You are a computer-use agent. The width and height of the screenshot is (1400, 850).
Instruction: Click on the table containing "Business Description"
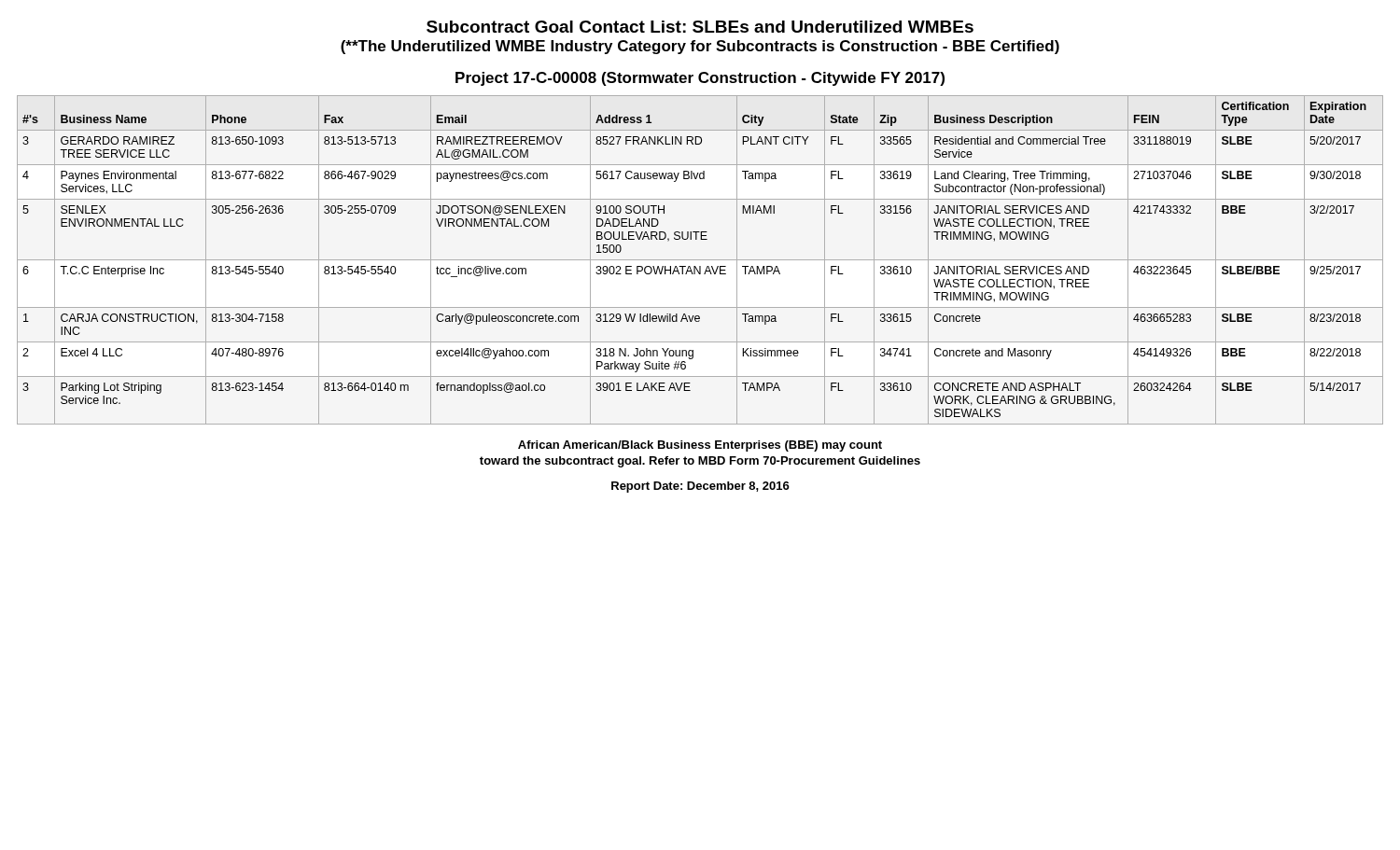(x=700, y=260)
